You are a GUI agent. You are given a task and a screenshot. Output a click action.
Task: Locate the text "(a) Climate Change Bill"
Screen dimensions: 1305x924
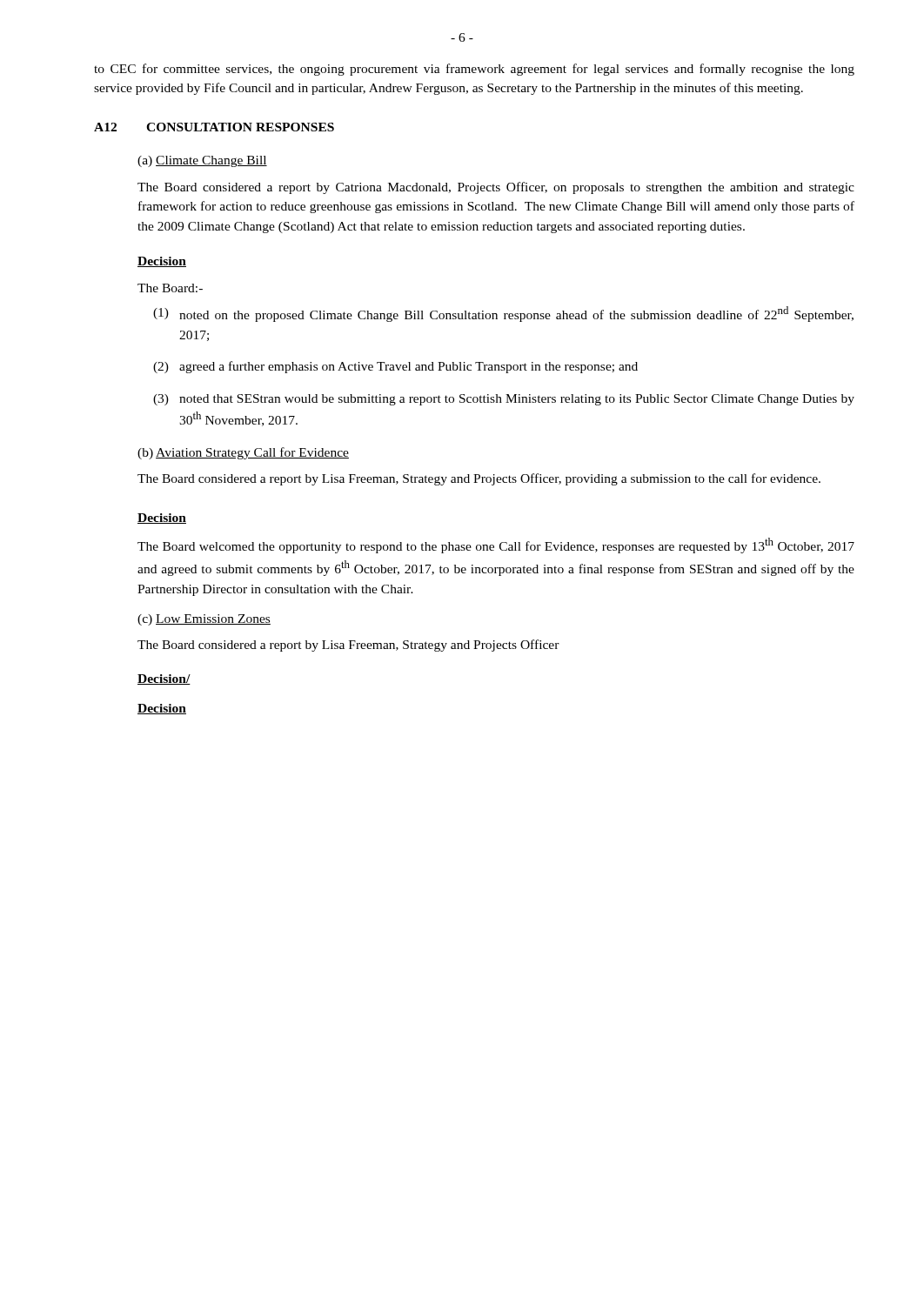202,160
